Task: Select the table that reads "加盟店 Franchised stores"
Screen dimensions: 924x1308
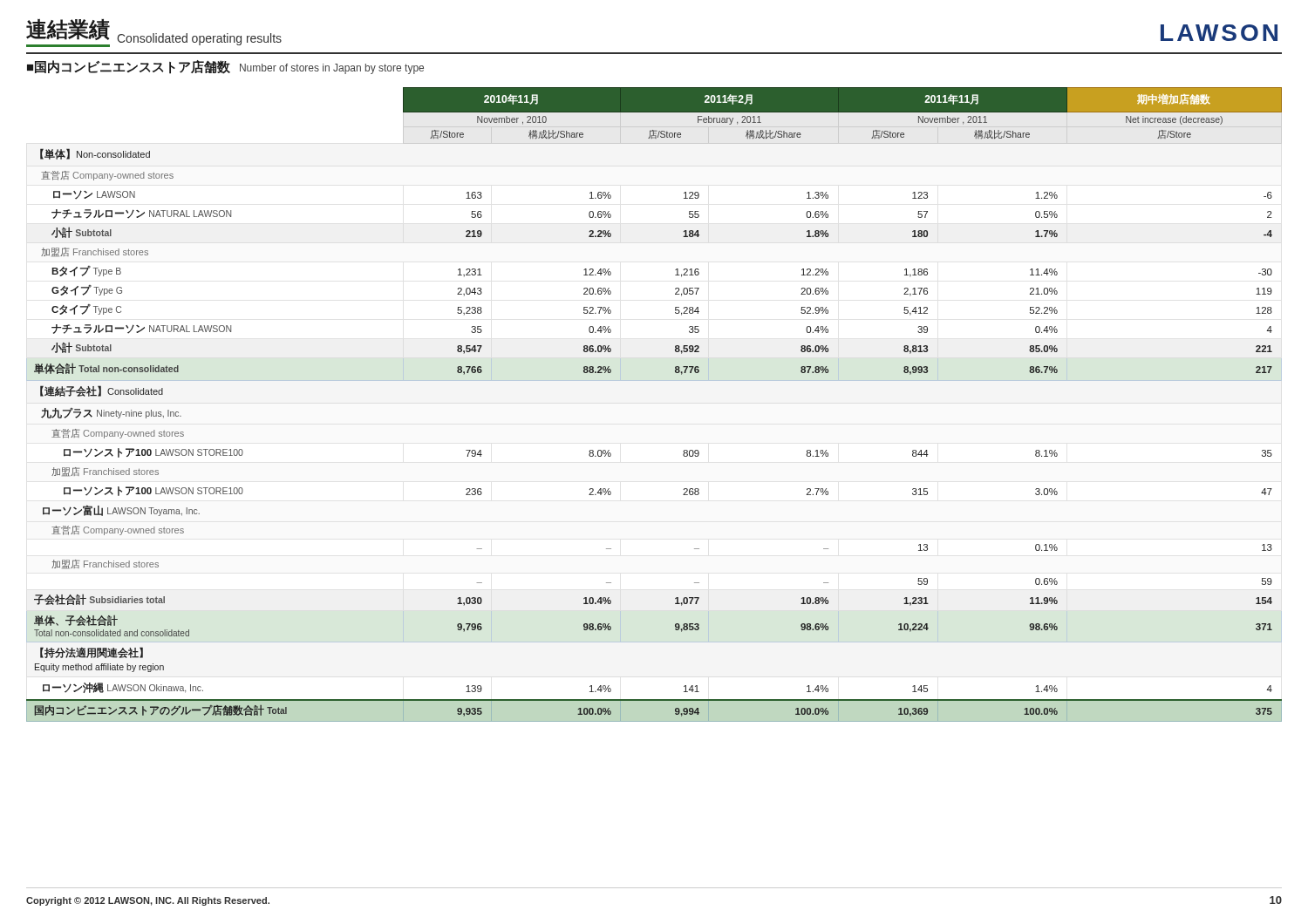Action: coord(654,404)
